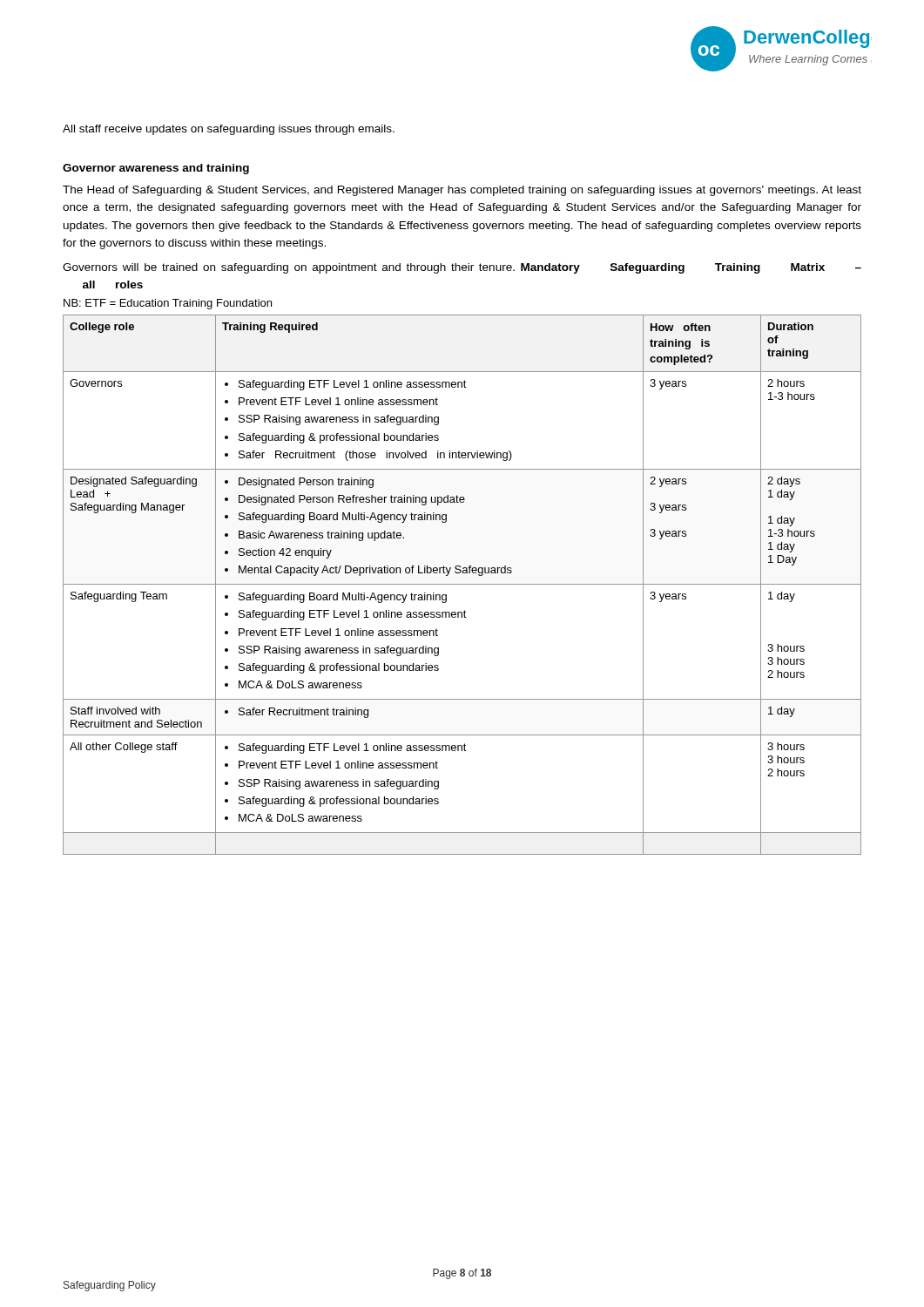Screen dimensions: 1307x924
Task: Find the text block that says "Governors will be trained on safeguarding"
Action: pos(462,276)
